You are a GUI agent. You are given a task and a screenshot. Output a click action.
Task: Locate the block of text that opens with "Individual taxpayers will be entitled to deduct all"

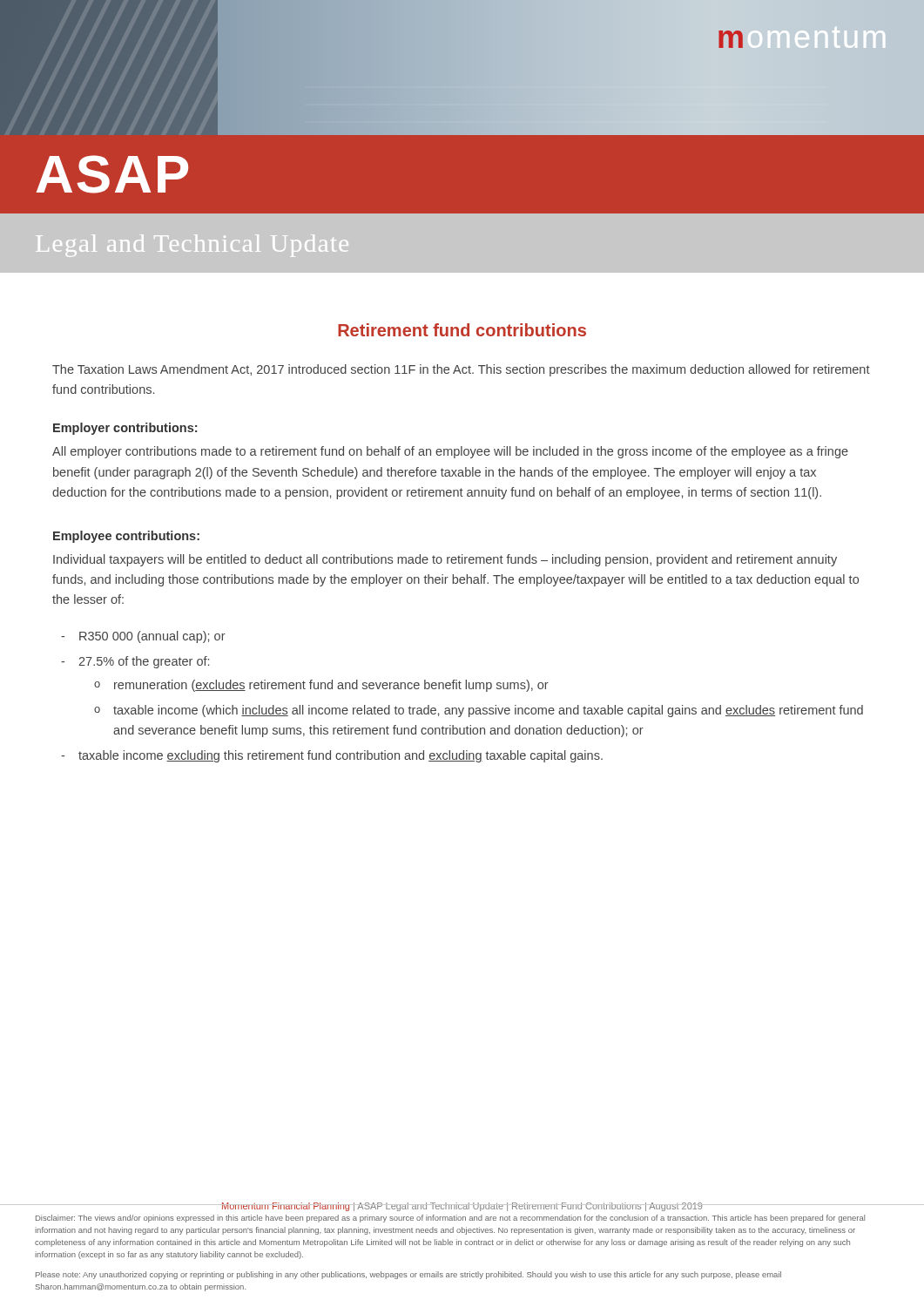tap(456, 580)
